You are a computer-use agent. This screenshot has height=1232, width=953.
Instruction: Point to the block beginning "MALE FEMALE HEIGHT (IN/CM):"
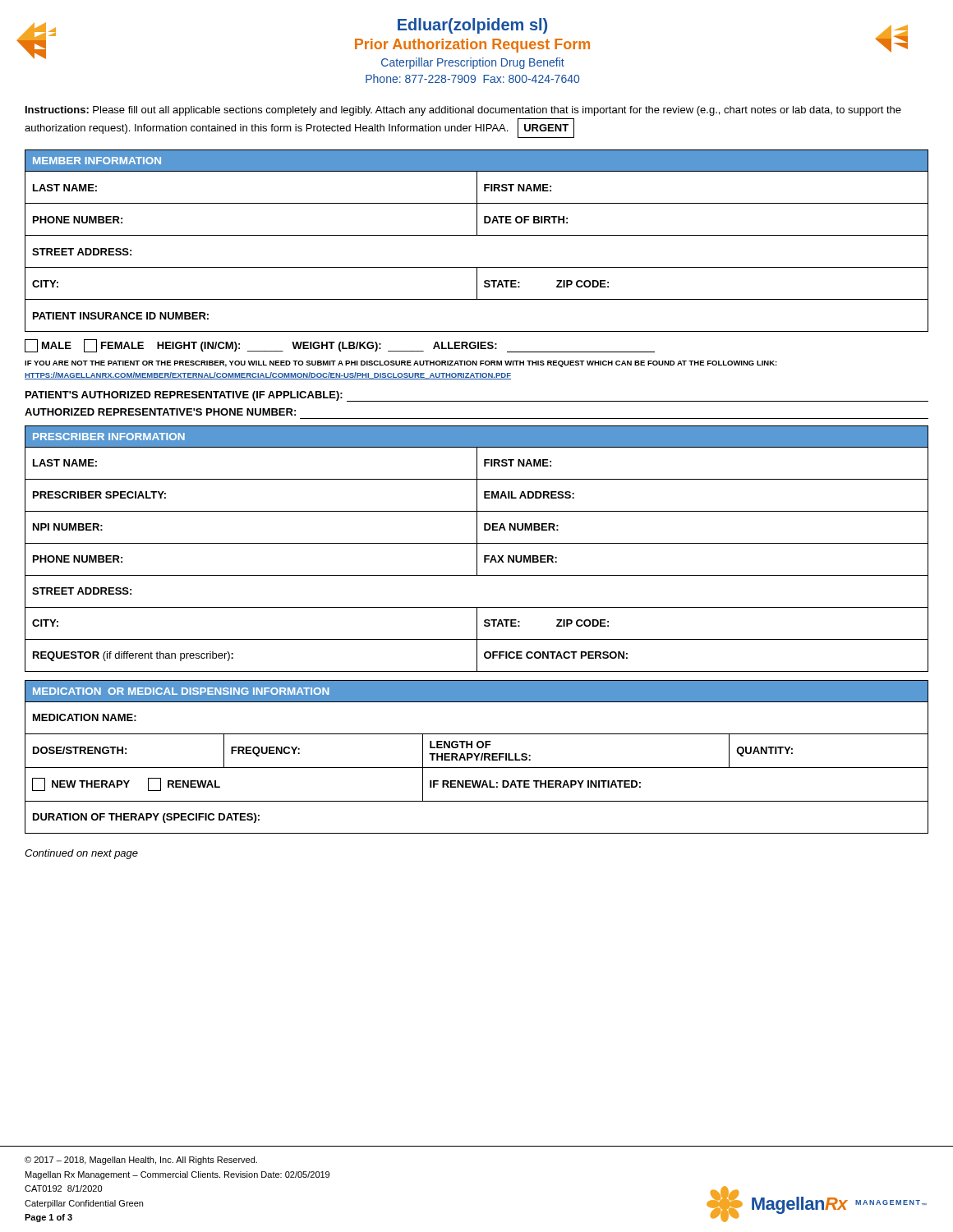340,346
